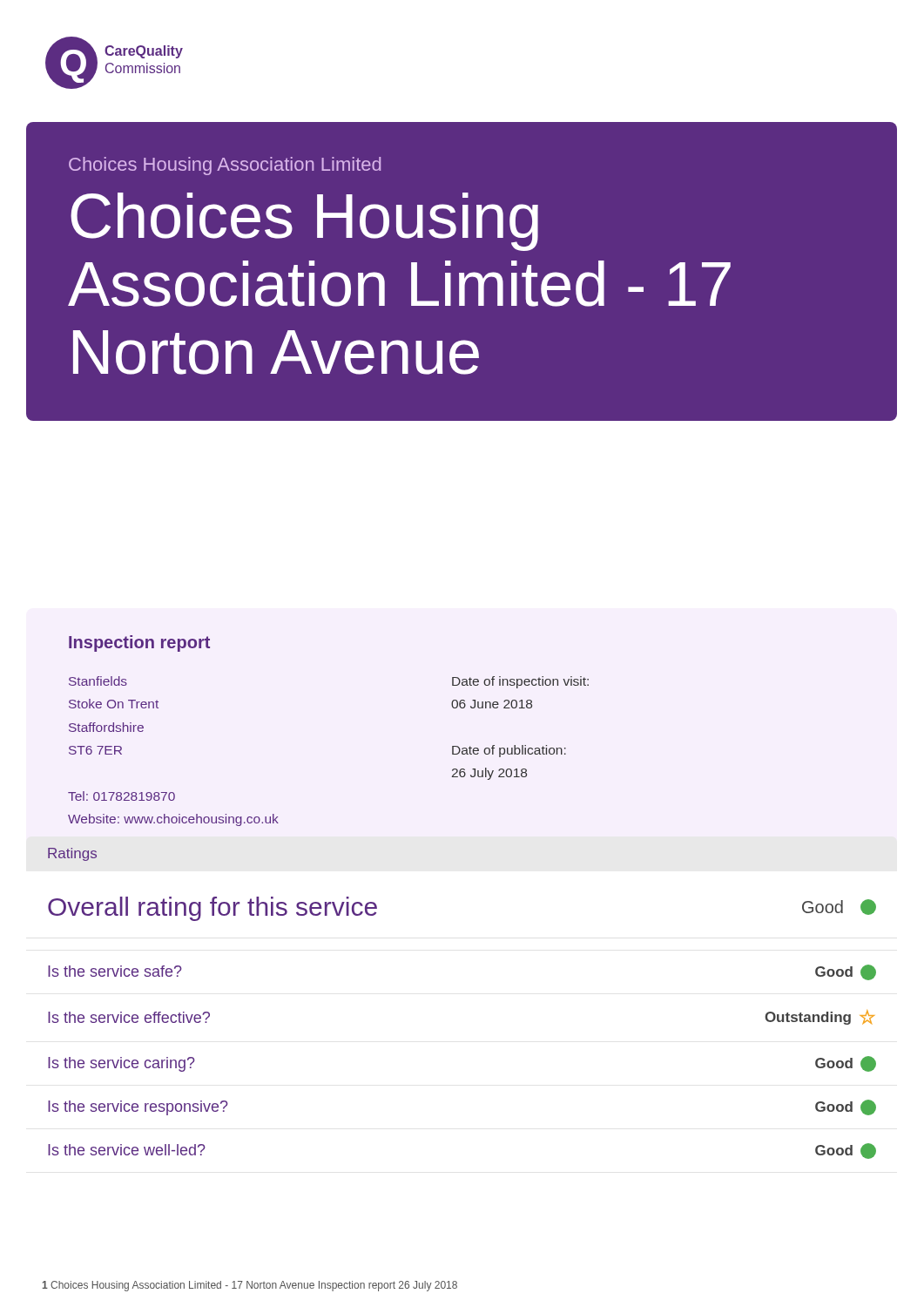Select the text block starting "Stanfields Stoke On Trent"
Image resolution: width=924 pixels, height=1307 pixels.
[x=98, y=681]
